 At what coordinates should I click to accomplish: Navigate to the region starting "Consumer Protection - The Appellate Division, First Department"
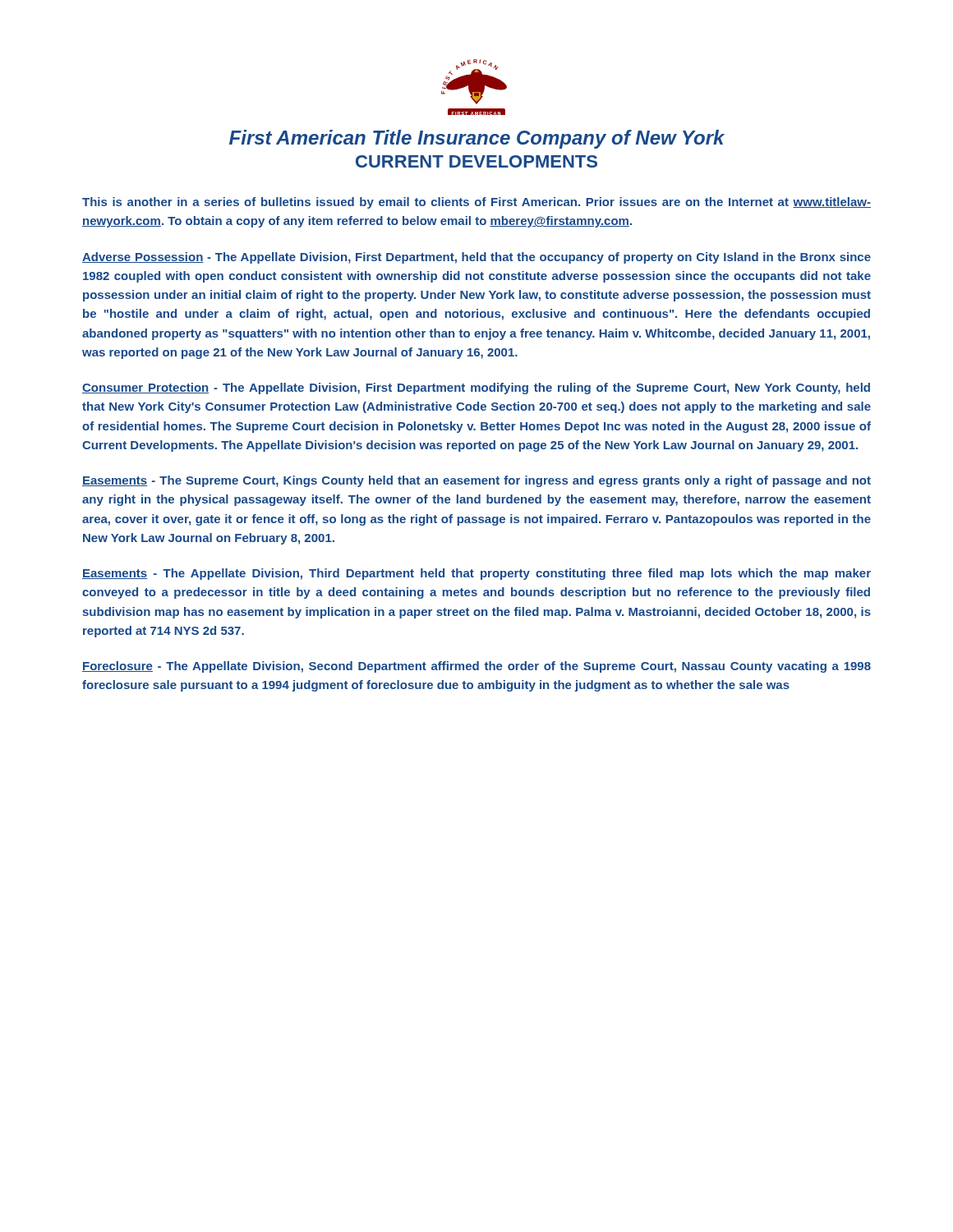476,416
